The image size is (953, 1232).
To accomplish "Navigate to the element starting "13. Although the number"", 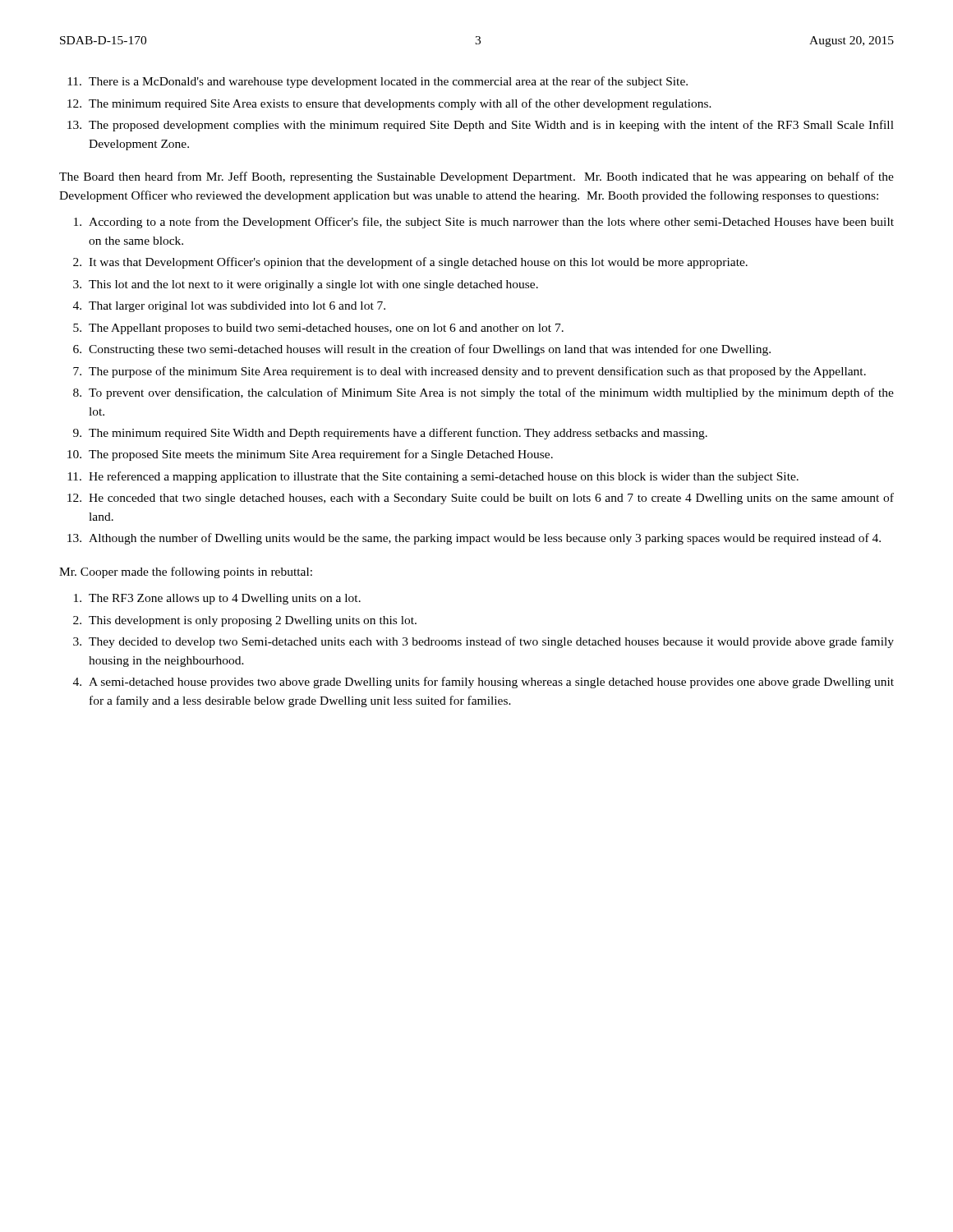I will click(476, 538).
